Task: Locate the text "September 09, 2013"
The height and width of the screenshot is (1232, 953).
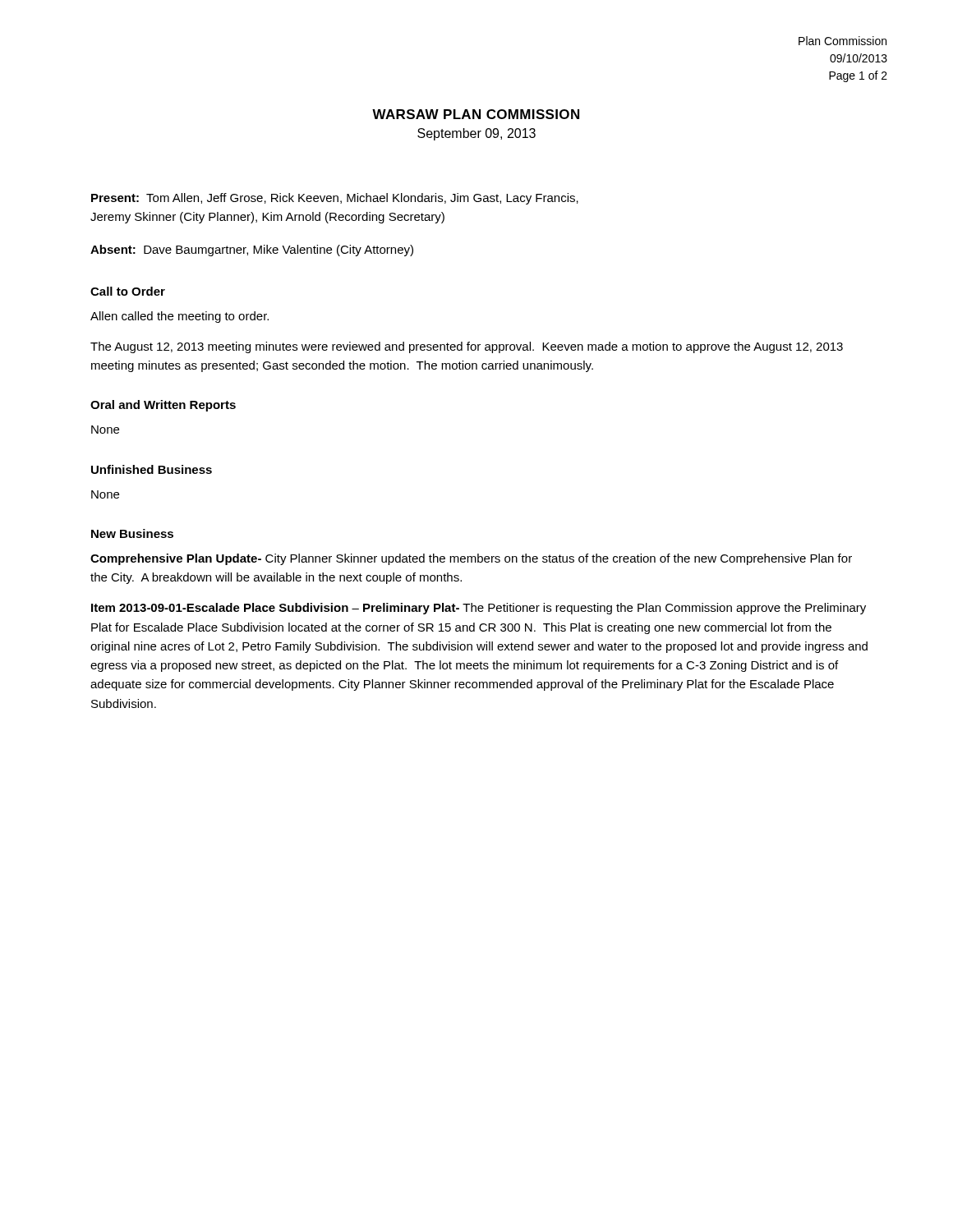Action: click(476, 133)
